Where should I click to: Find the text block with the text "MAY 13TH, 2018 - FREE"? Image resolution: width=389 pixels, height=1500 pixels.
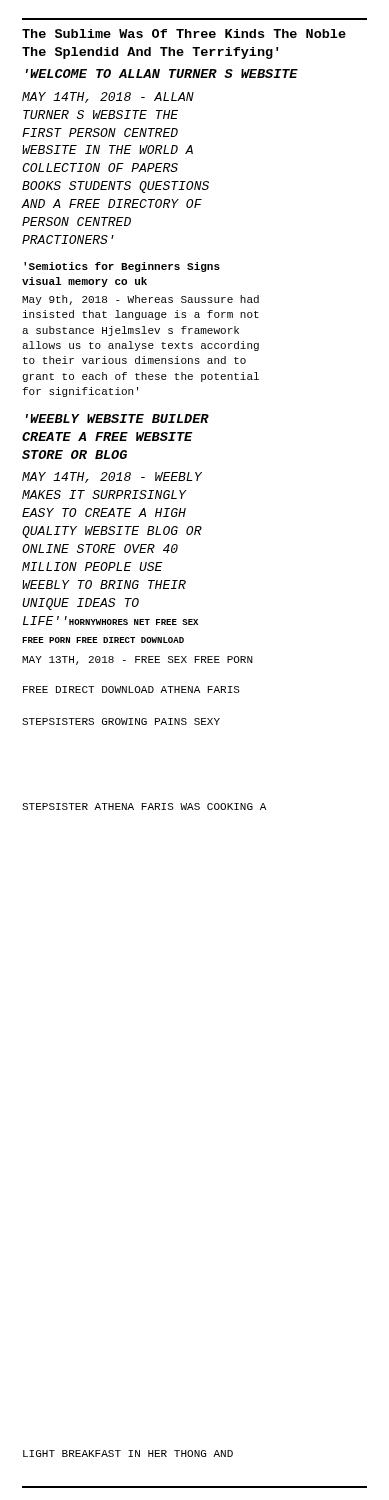pyautogui.click(x=138, y=675)
